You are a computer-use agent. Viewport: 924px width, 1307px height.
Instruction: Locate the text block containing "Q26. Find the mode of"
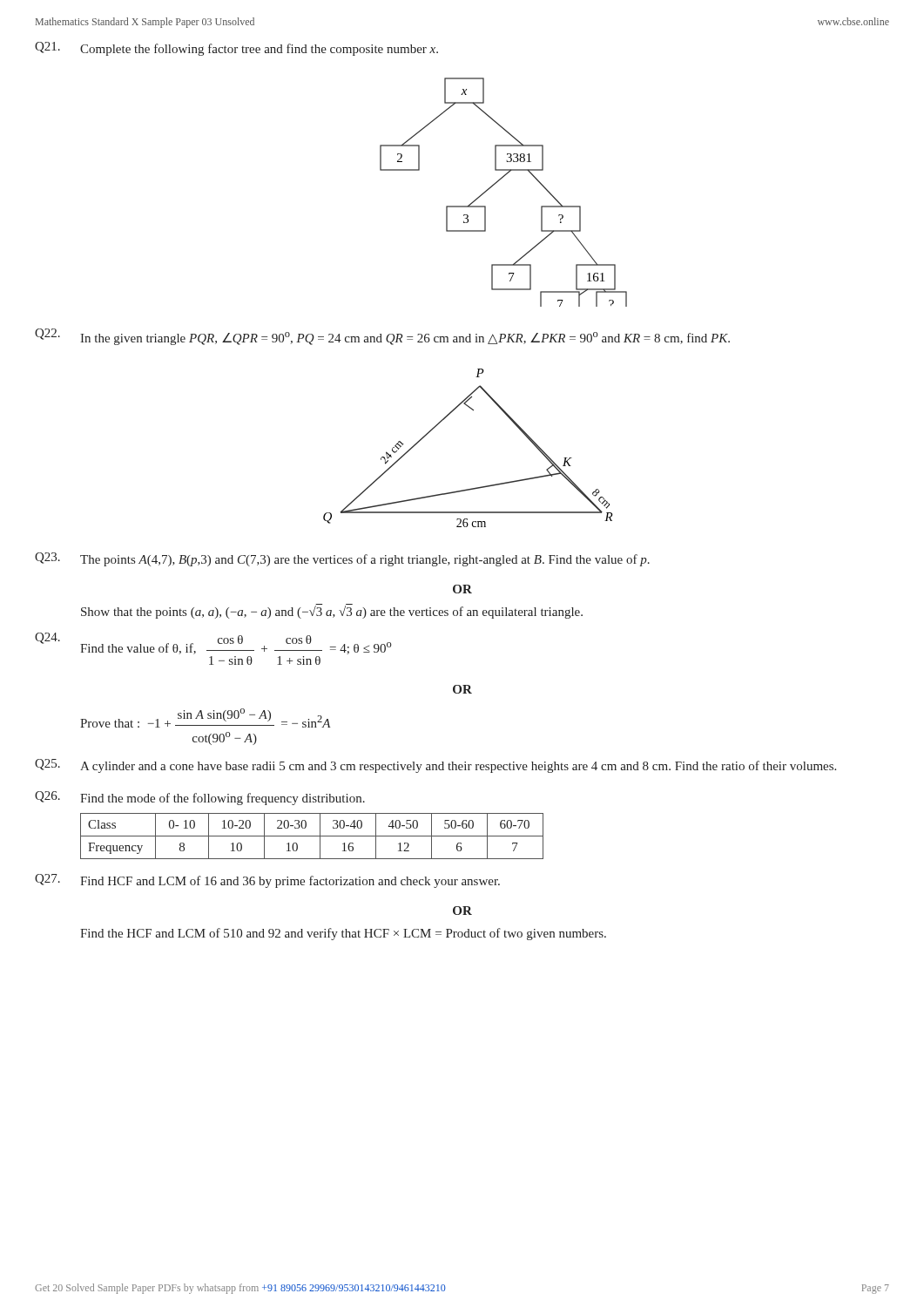coord(200,798)
